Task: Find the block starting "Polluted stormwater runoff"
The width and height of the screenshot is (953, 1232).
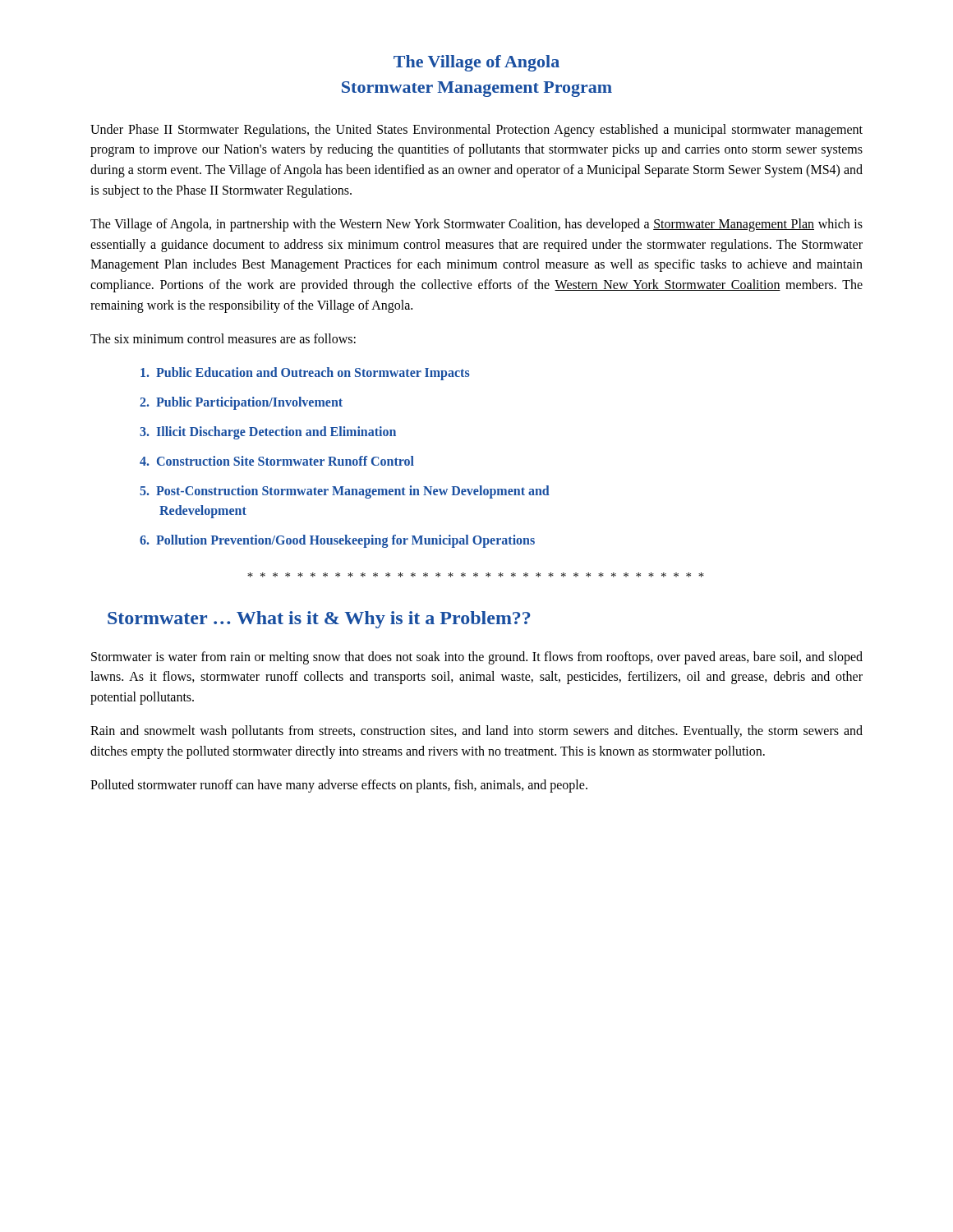Action: pyautogui.click(x=339, y=784)
